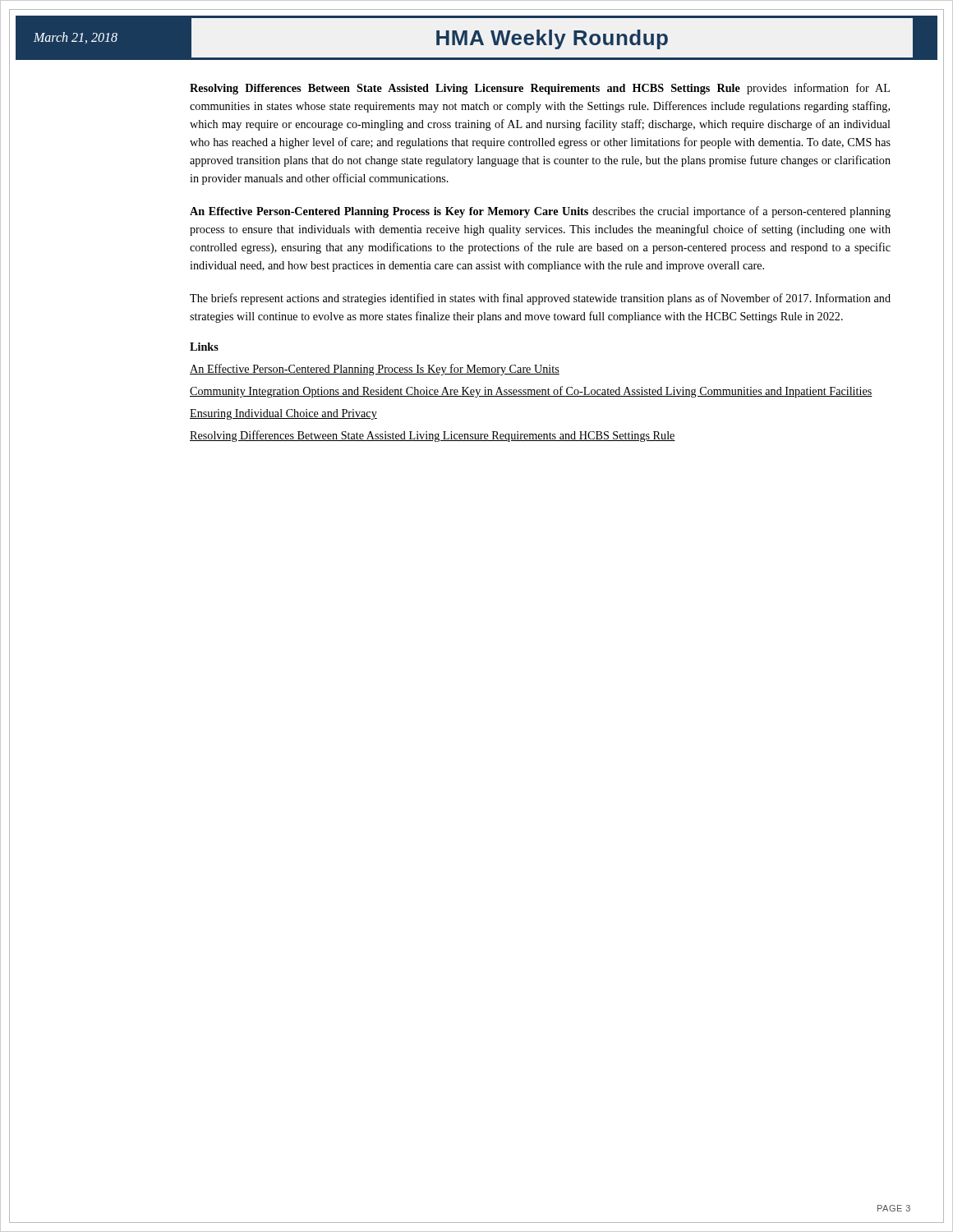The image size is (953, 1232).
Task: Find the text block containing "Resolving Differences Between State"
Action: 540,133
